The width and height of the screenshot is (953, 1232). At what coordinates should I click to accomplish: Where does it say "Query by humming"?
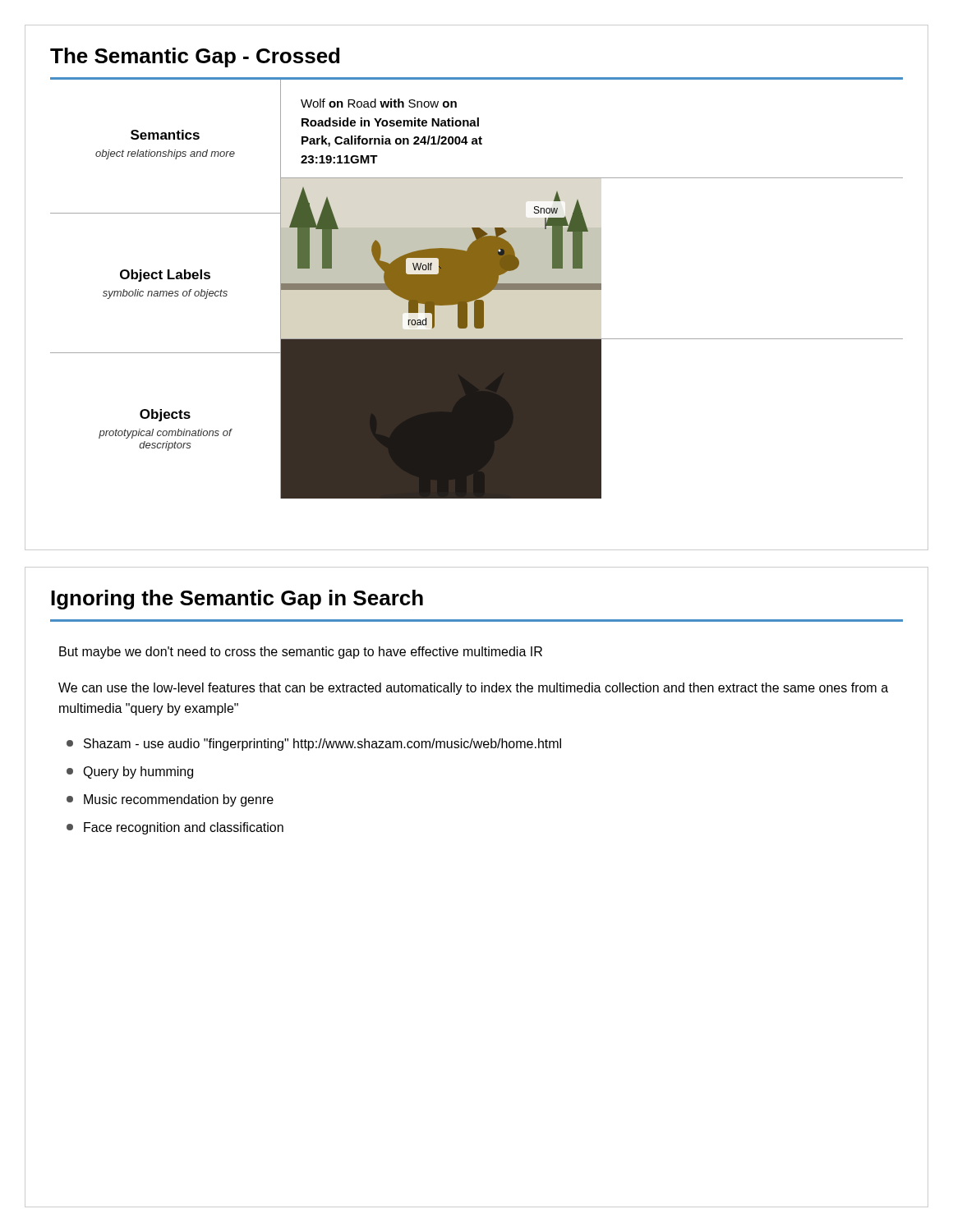130,772
